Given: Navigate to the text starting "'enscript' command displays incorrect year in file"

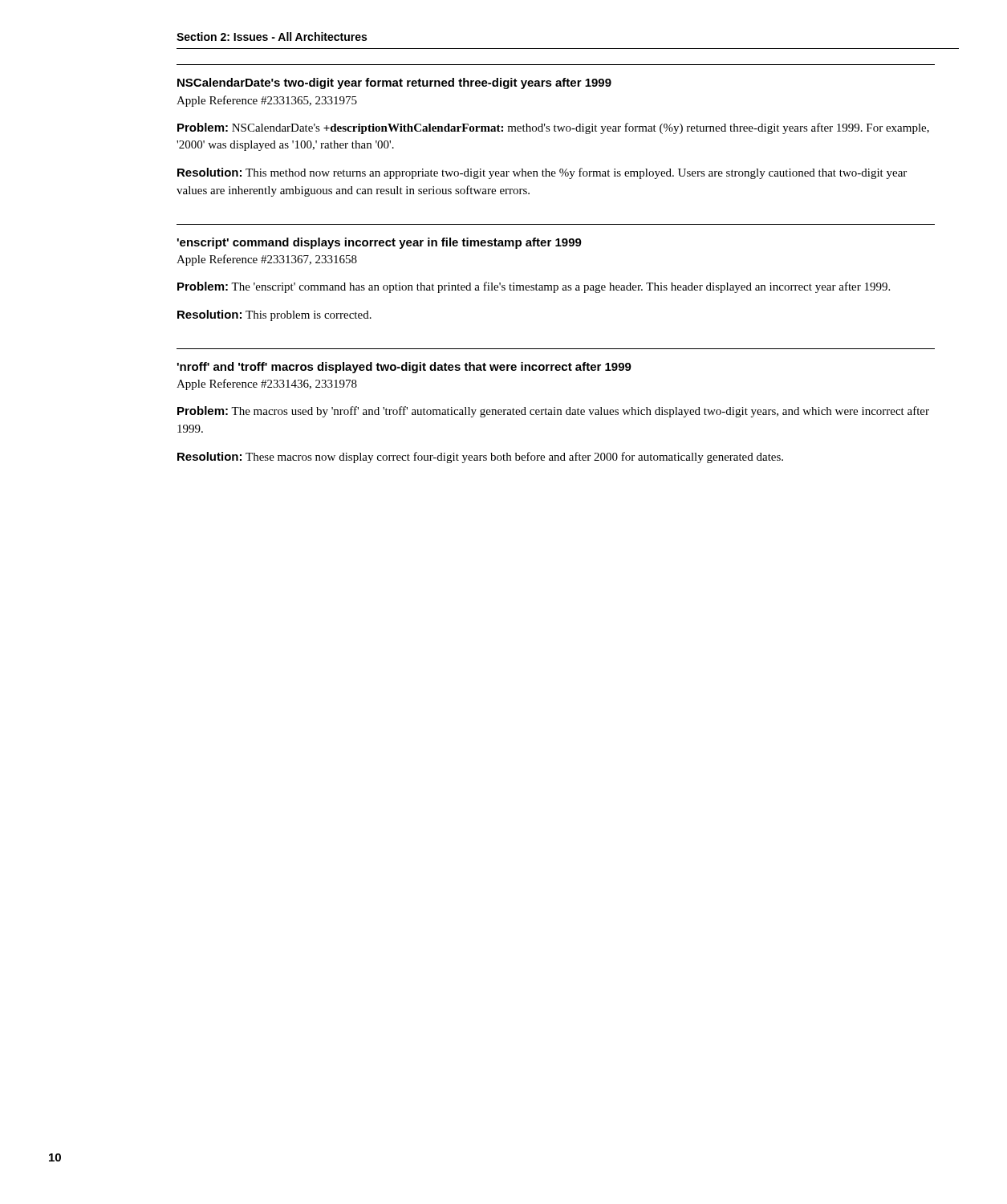Looking at the screenshot, I should tap(556, 279).
